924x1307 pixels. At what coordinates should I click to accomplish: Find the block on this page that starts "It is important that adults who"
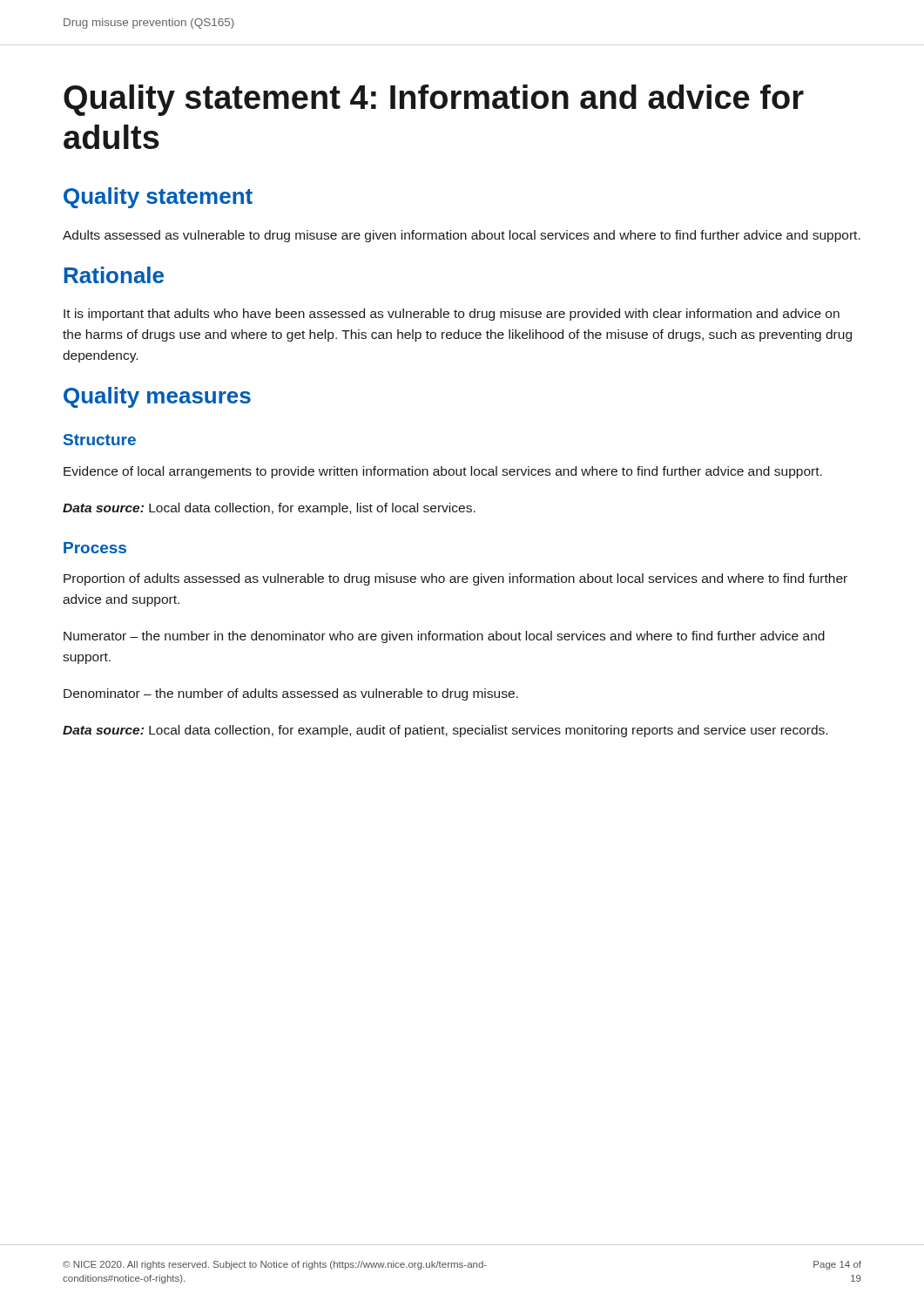(x=458, y=334)
